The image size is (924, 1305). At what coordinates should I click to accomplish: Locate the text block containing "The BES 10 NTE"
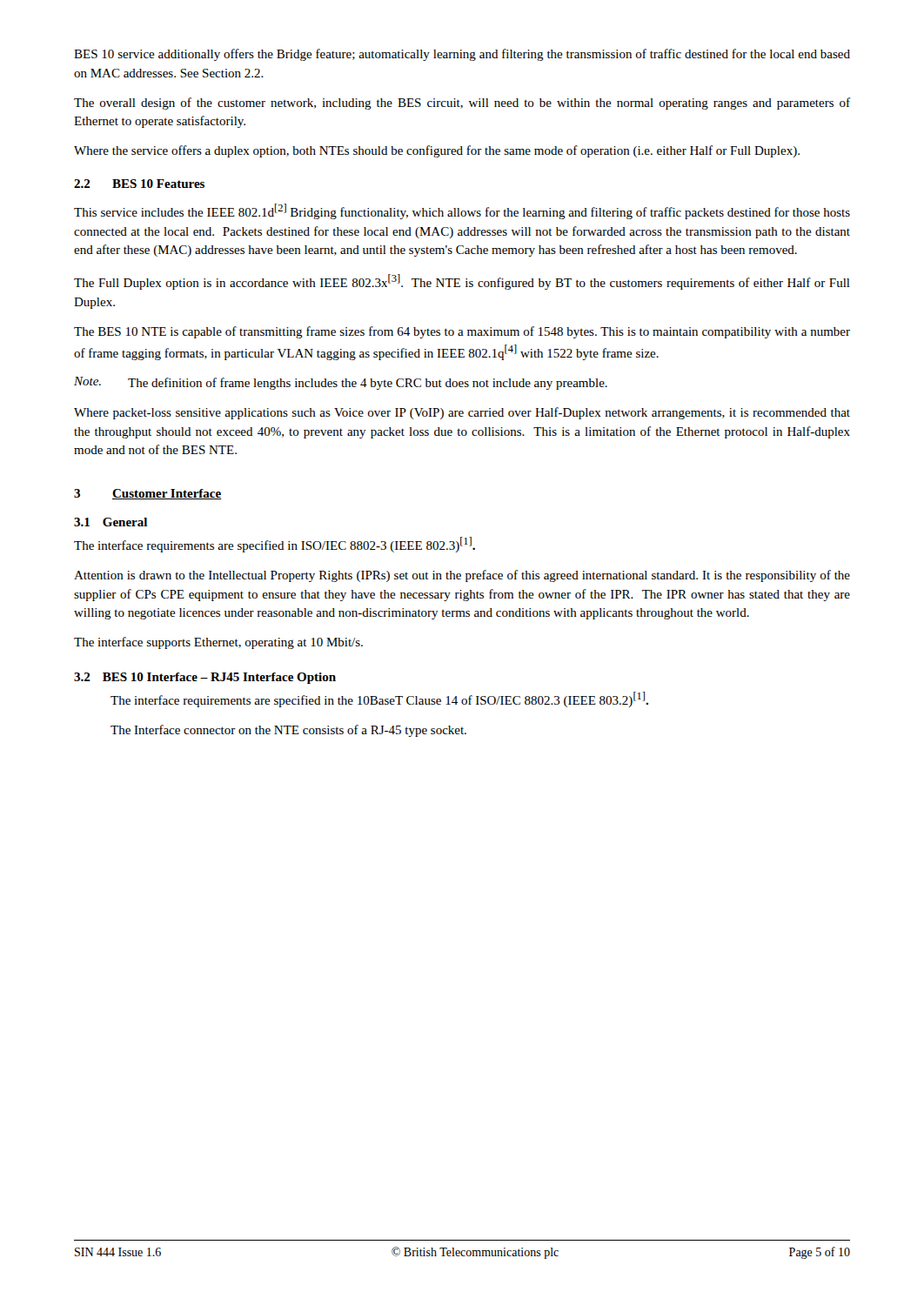462,343
